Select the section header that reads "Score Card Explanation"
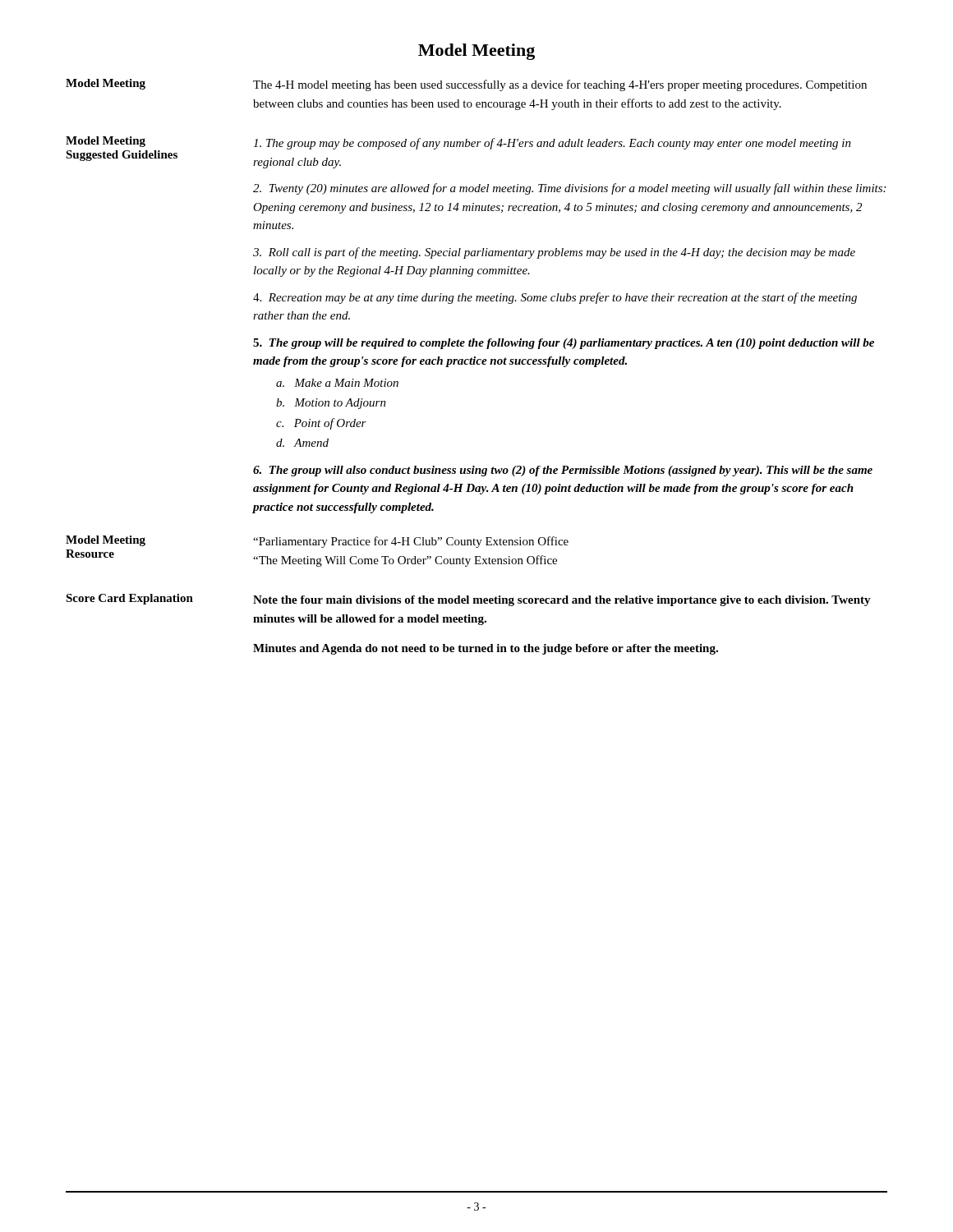The height and width of the screenshot is (1232, 953). (129, 598)
